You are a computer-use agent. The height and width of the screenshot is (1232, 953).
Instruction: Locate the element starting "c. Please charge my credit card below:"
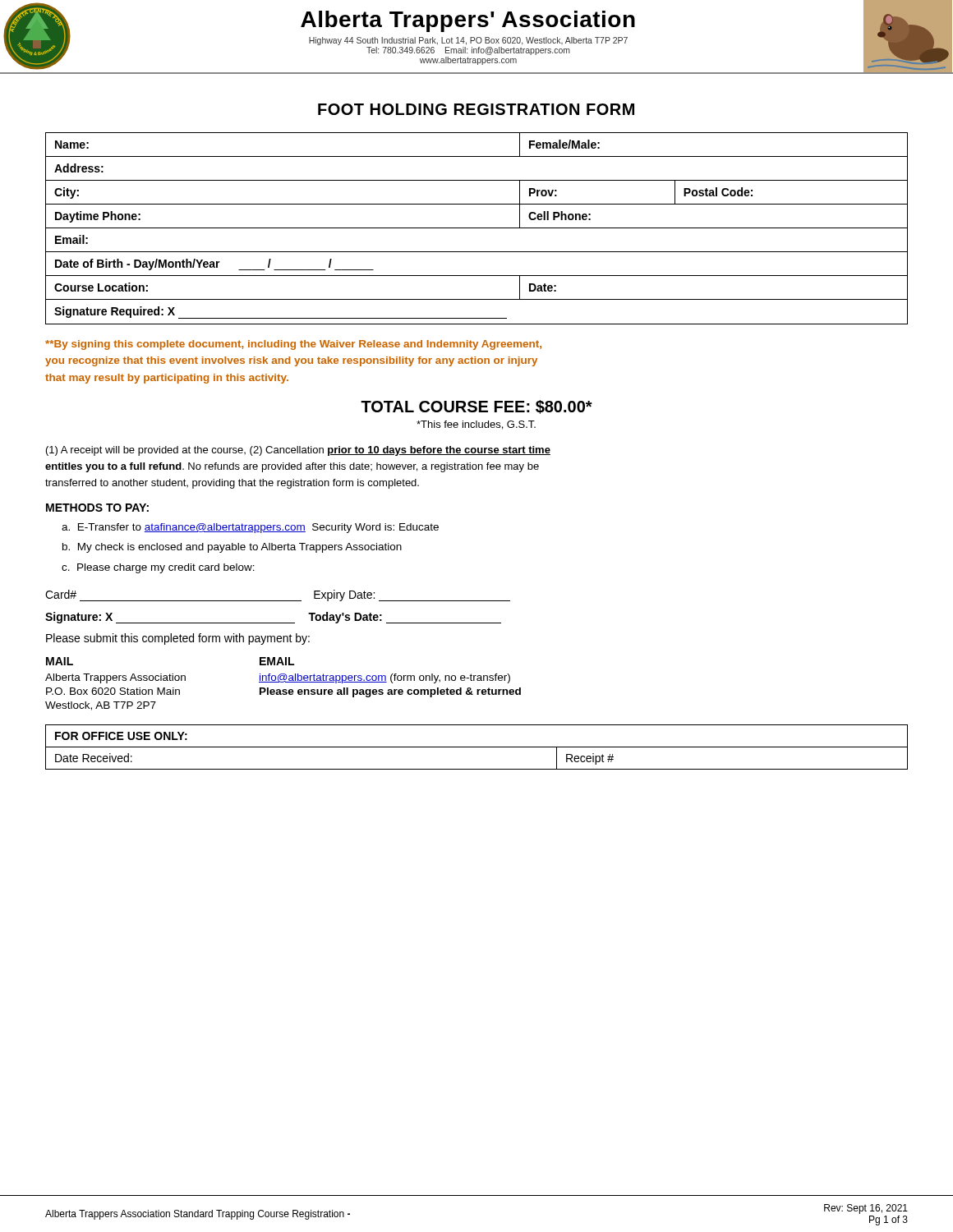[158, 567]
